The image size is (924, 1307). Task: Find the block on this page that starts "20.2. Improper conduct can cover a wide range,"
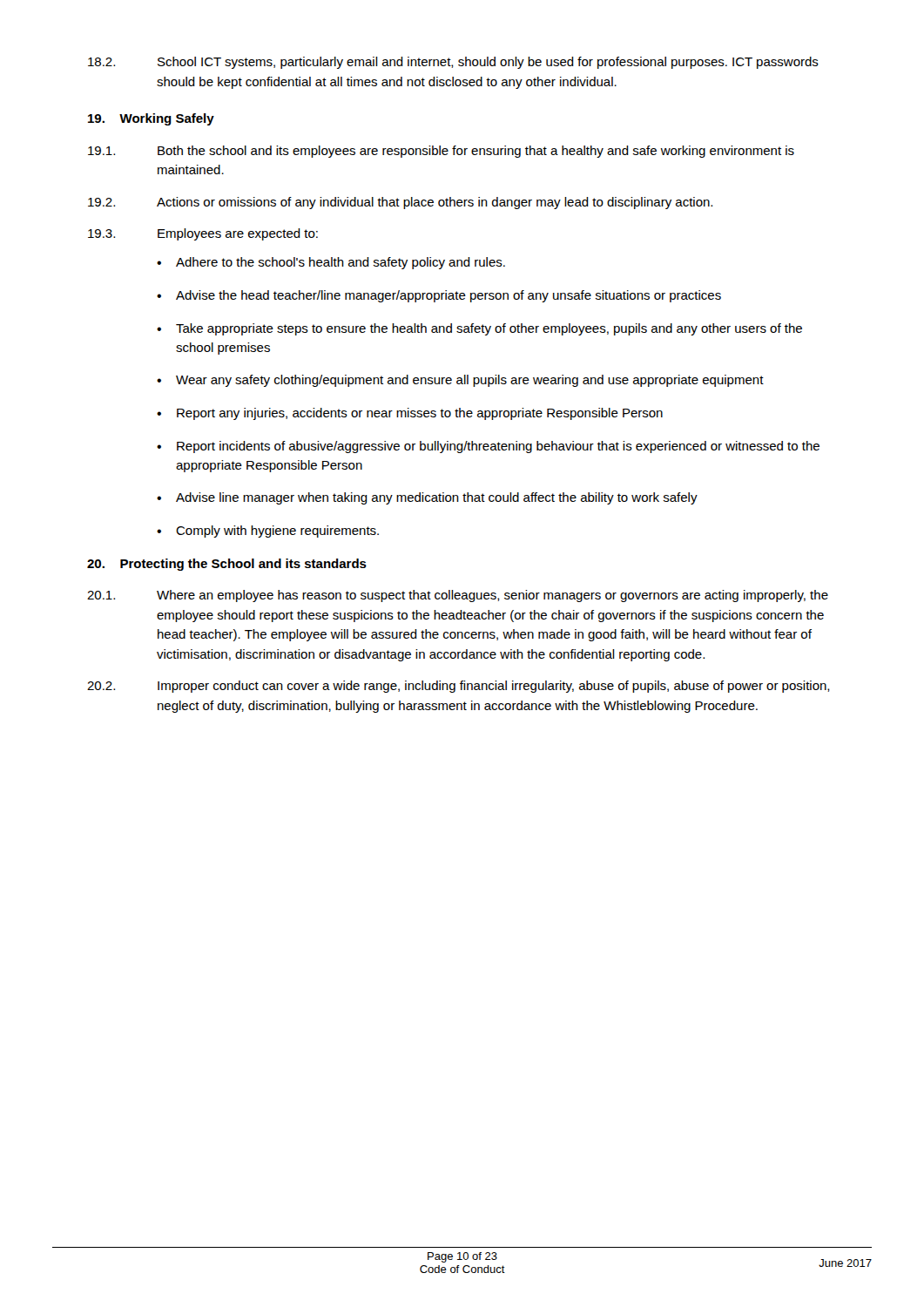point(462,696)
